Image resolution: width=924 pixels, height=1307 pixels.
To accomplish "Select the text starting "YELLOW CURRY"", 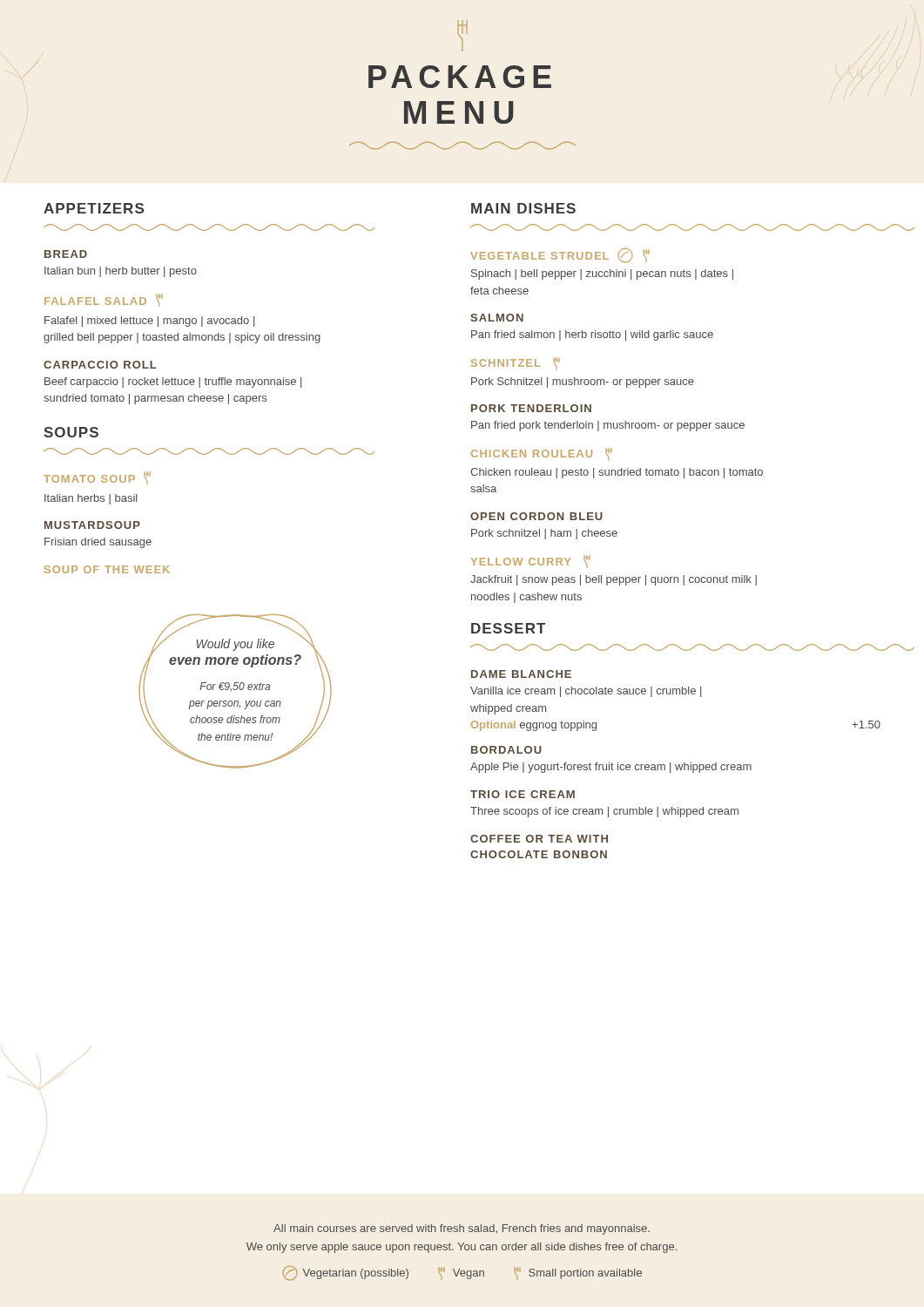I will point(531,562).
